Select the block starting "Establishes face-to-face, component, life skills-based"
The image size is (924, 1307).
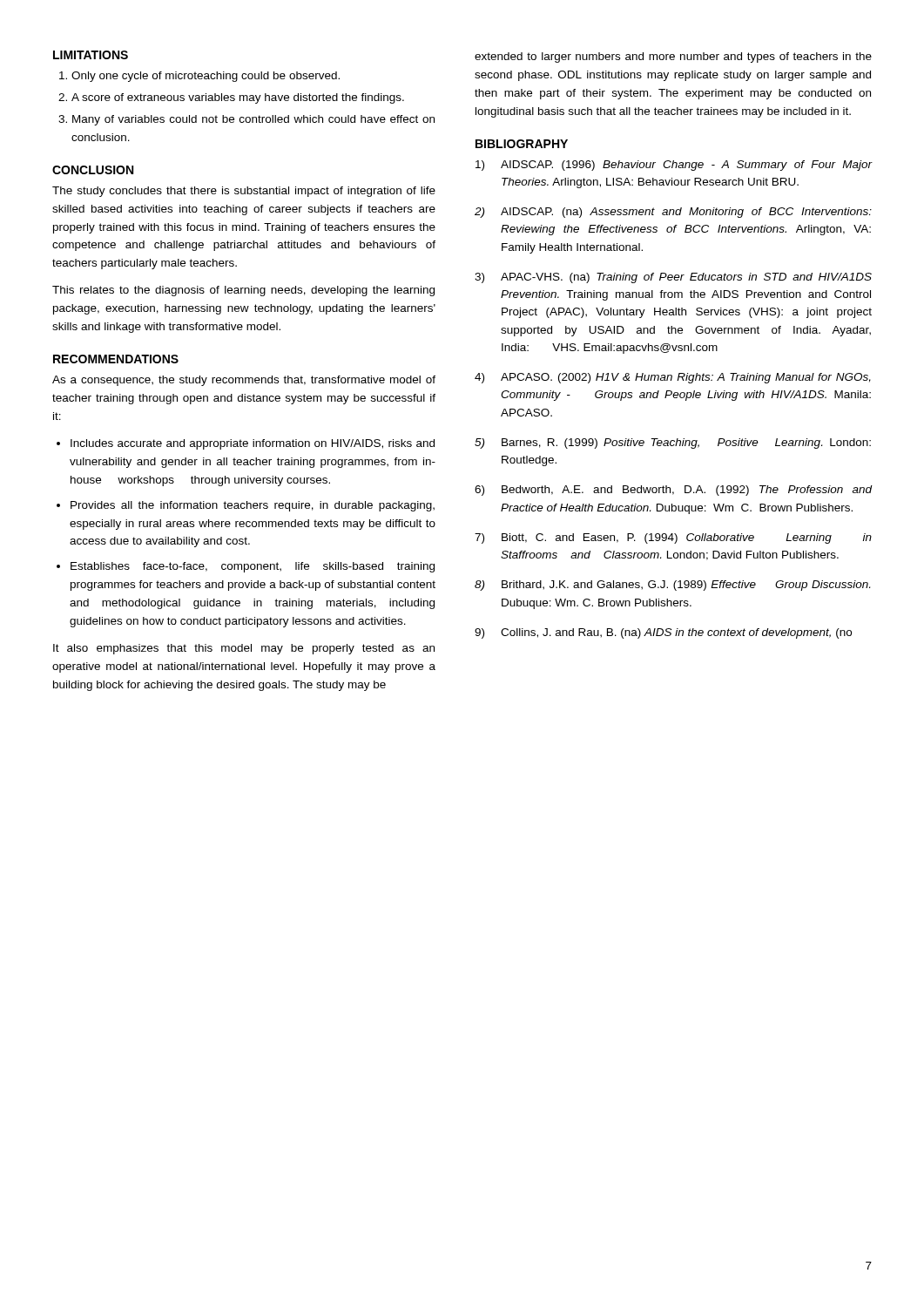click(253, 594)
